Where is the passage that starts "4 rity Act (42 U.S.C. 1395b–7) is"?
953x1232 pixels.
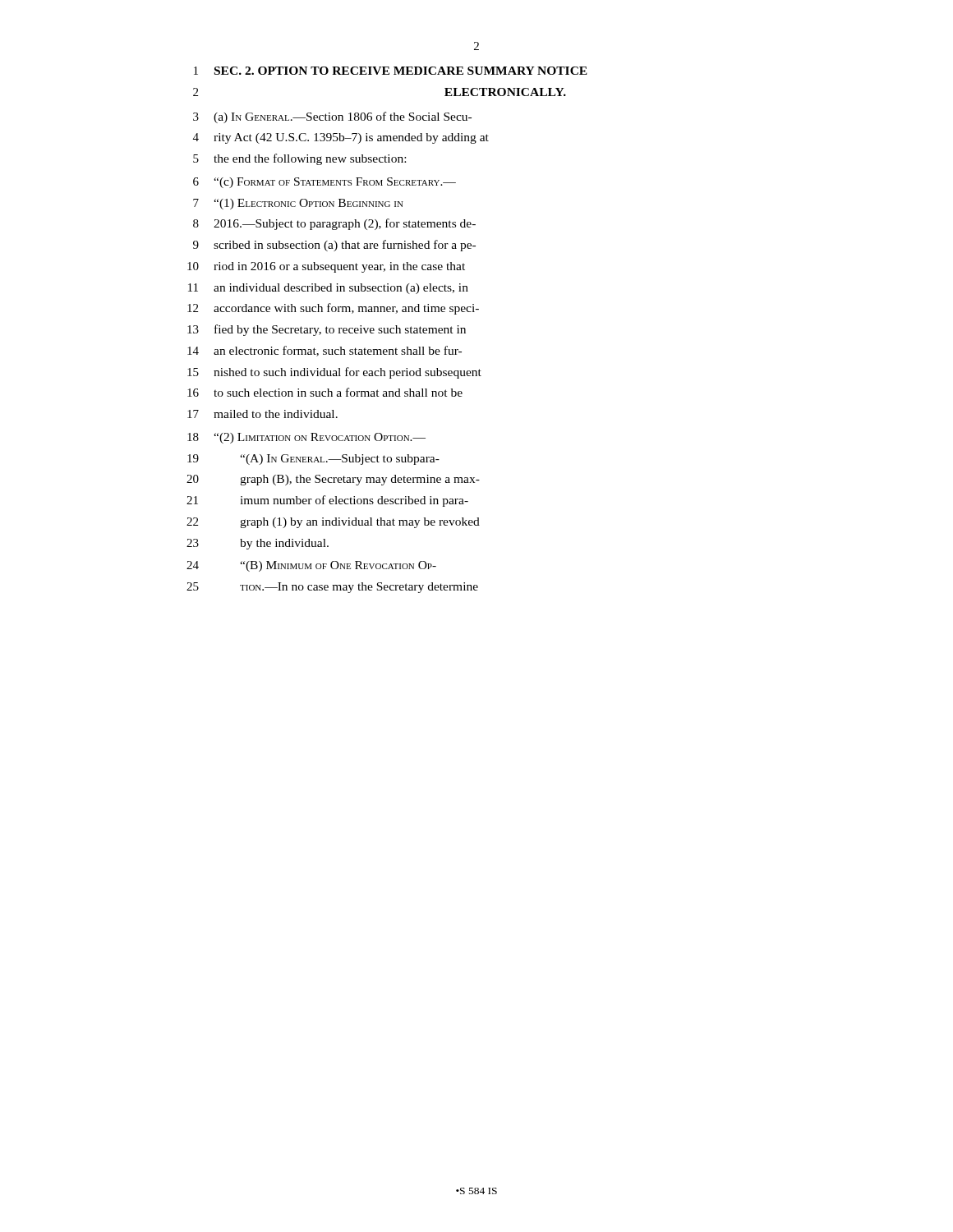476,137
